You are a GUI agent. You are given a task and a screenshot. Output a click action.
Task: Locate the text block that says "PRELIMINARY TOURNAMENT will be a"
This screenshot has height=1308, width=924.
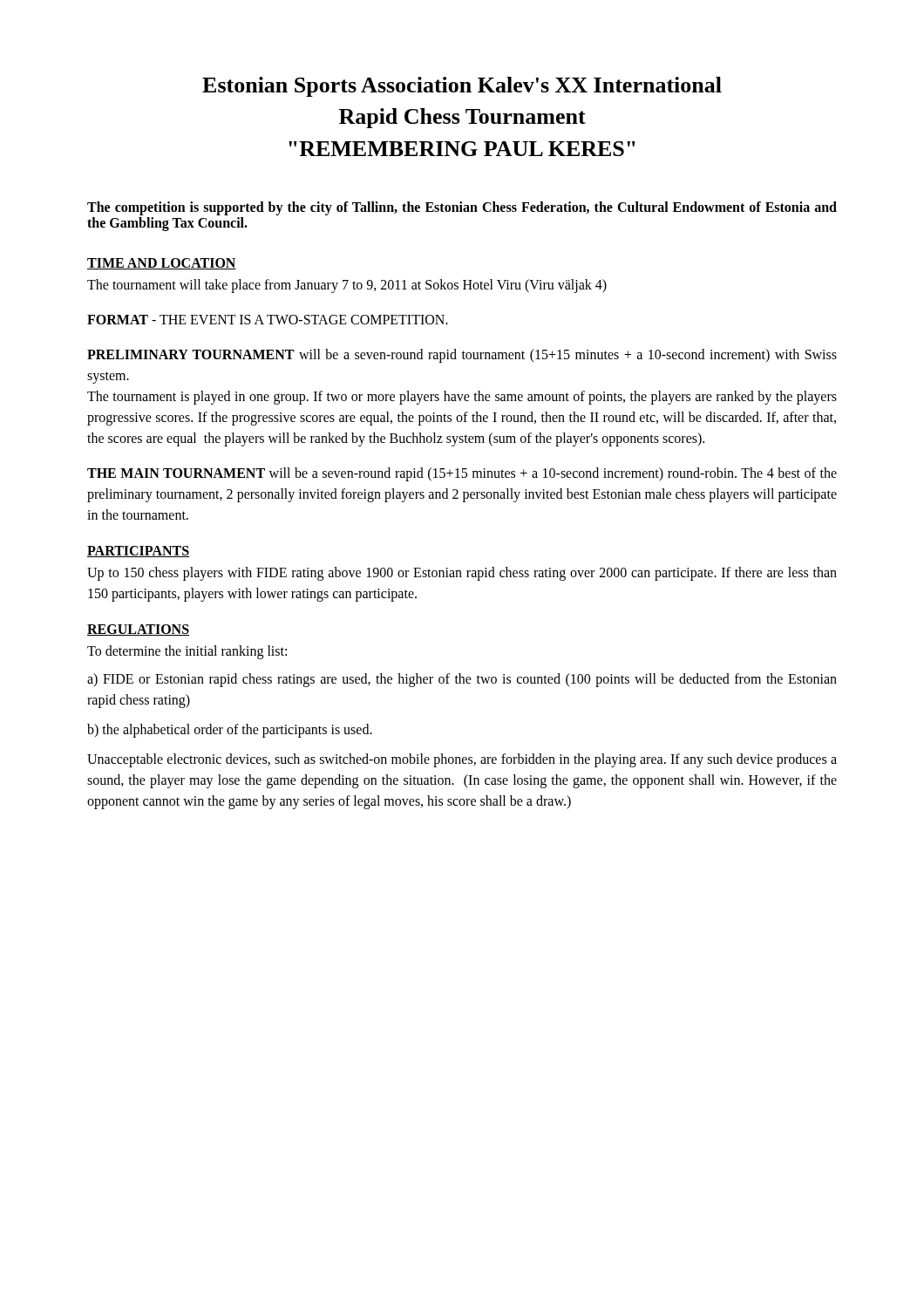[462, 396]
